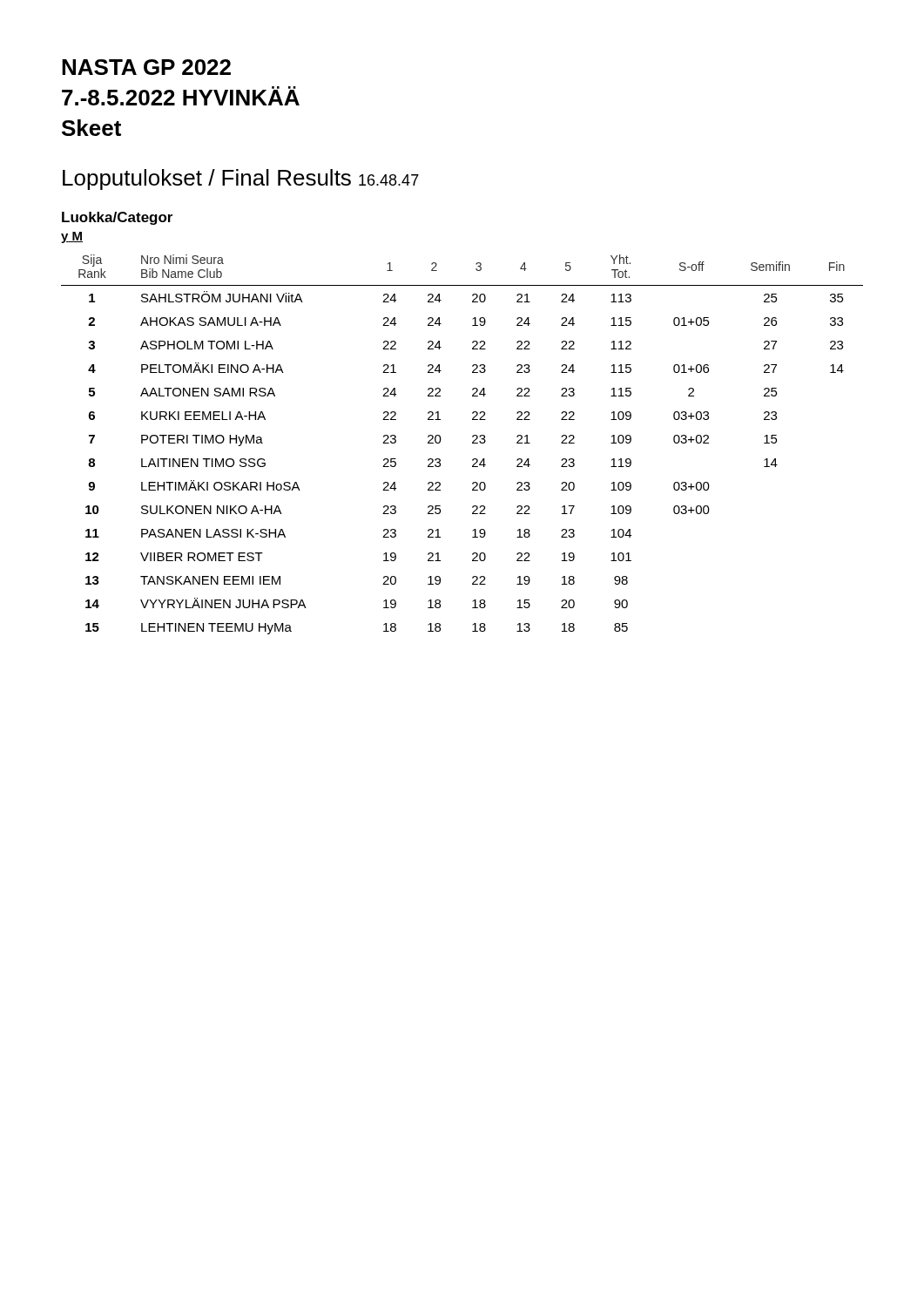
Task: Navigate to the region starting "Lopputulokset / Final"
Action: tap(240, 178)
